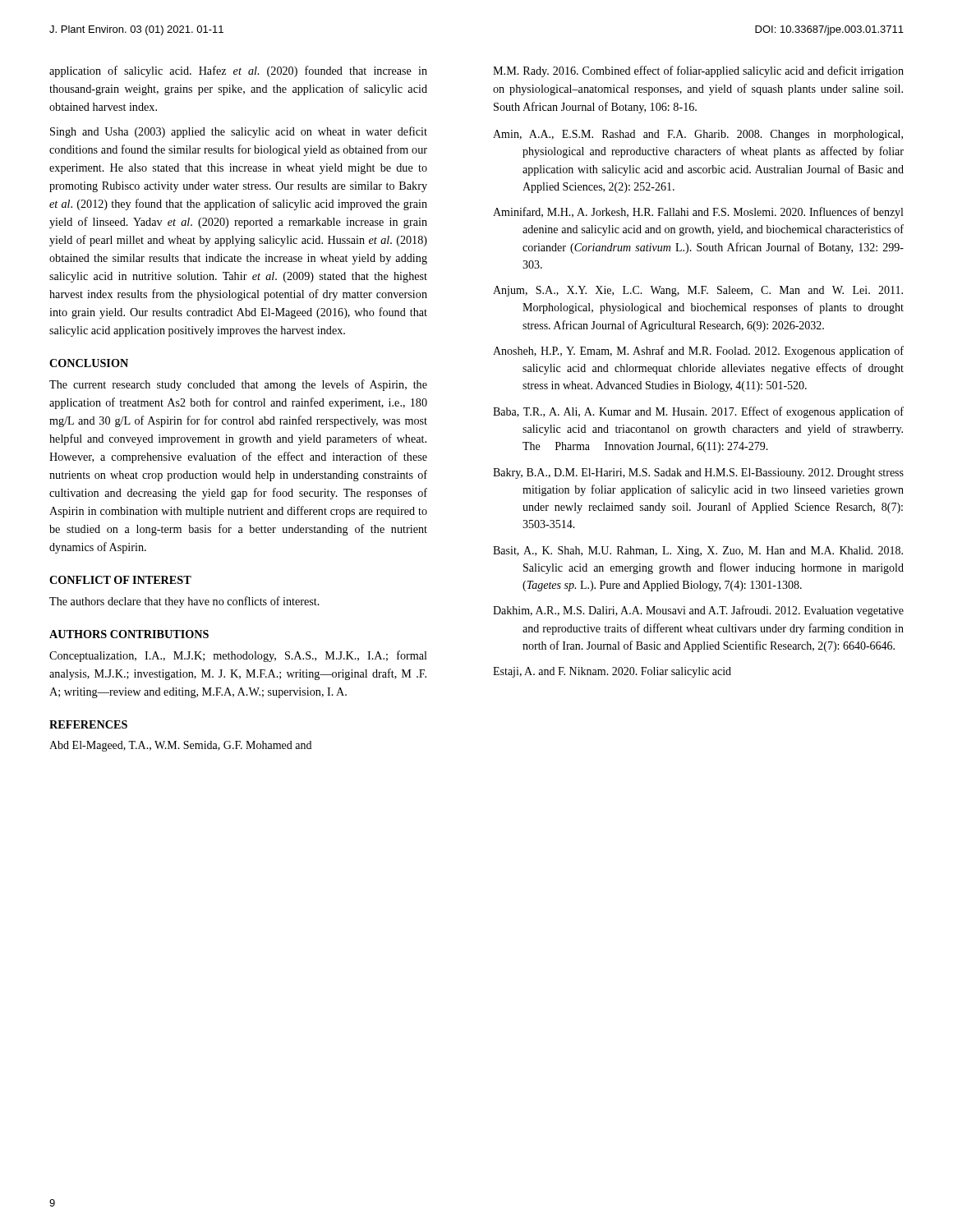Locate the section header with the text "AUTHORS CONTRIBUTIONS"
This screenshot has height=1232, width=953.
pyautogui.click(x=129, y=634)
